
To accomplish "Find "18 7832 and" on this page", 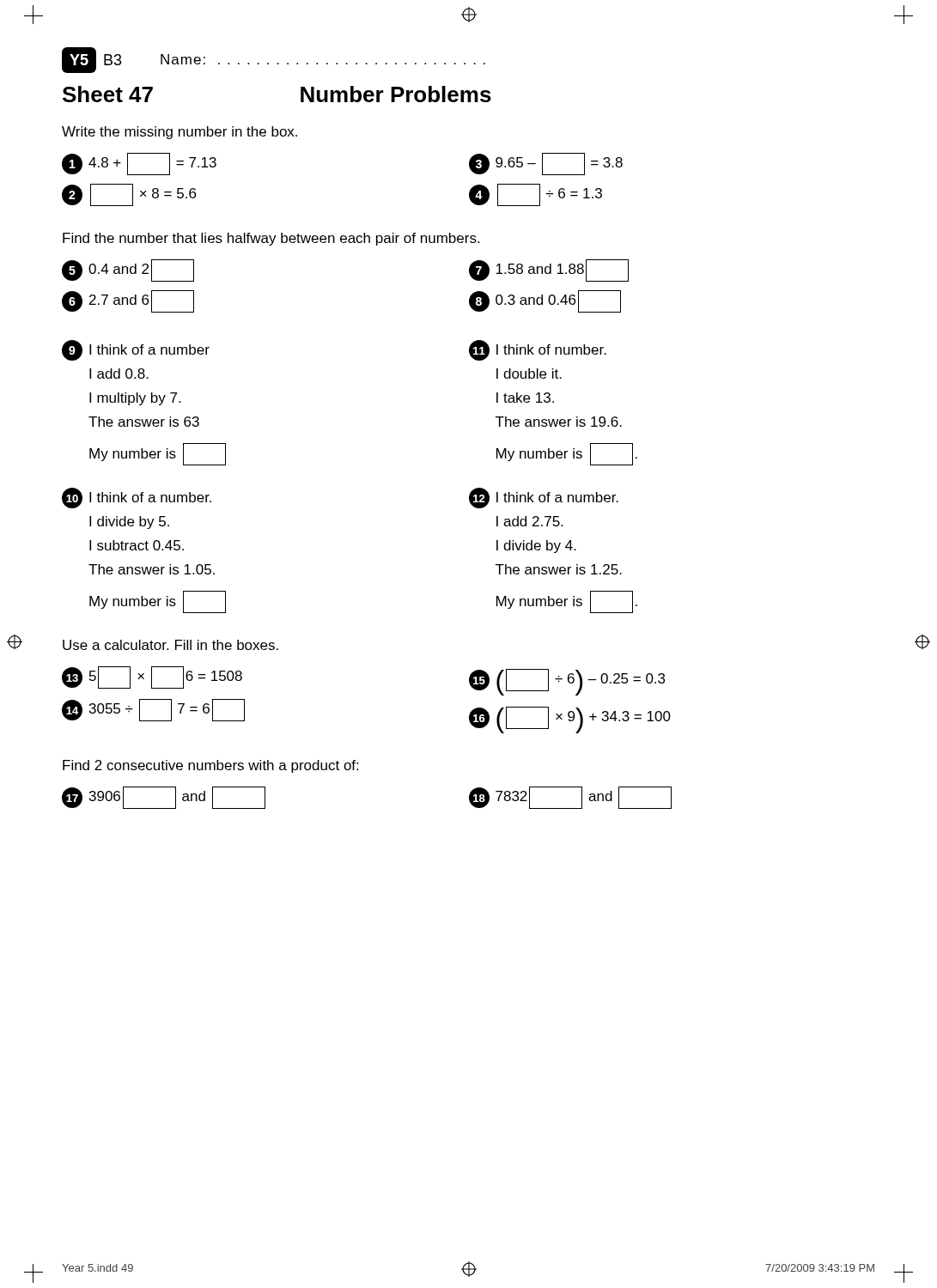I will 571,798.
